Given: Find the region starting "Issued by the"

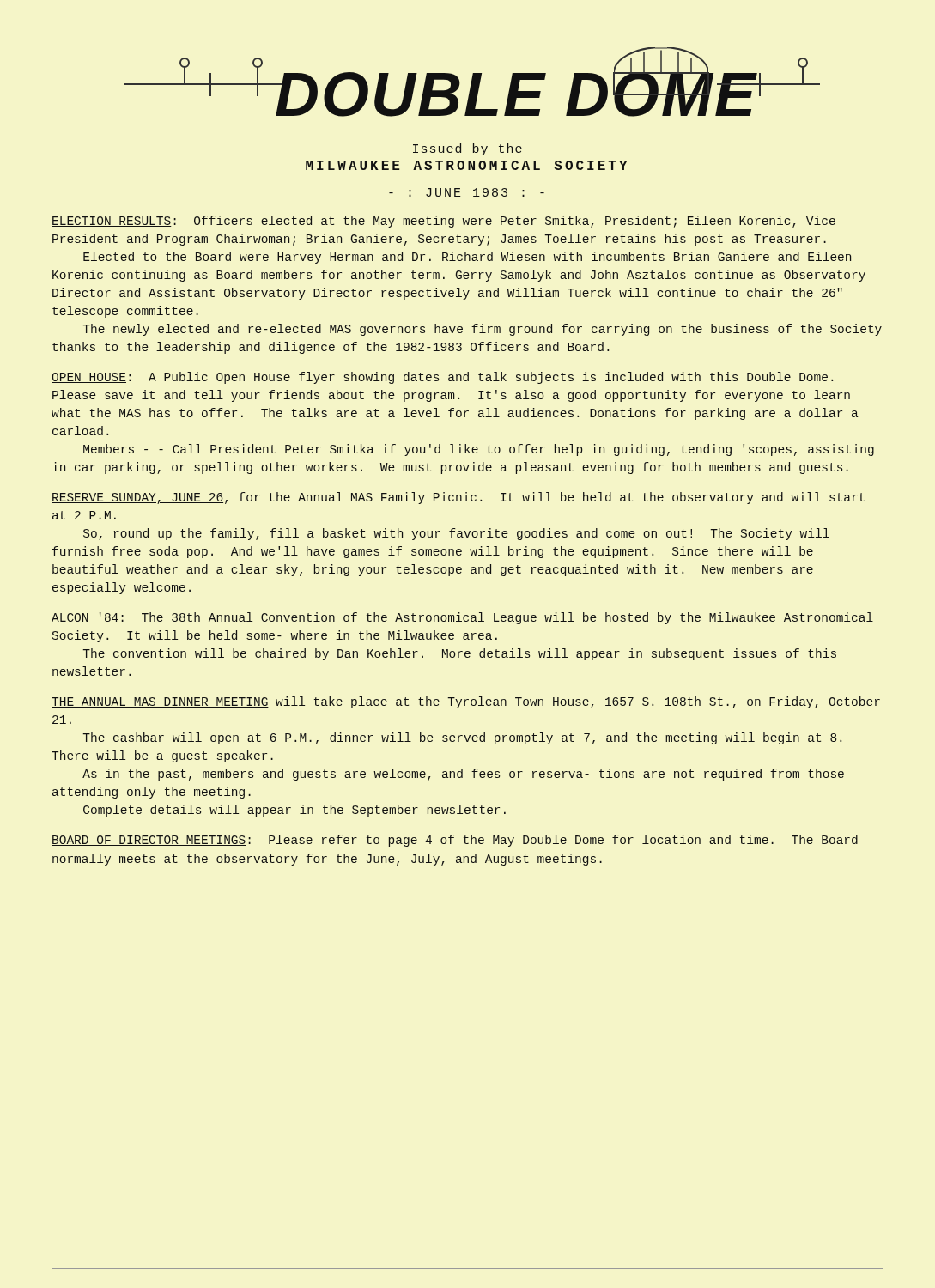Looking at the screenshot, I should click(468, 150).
